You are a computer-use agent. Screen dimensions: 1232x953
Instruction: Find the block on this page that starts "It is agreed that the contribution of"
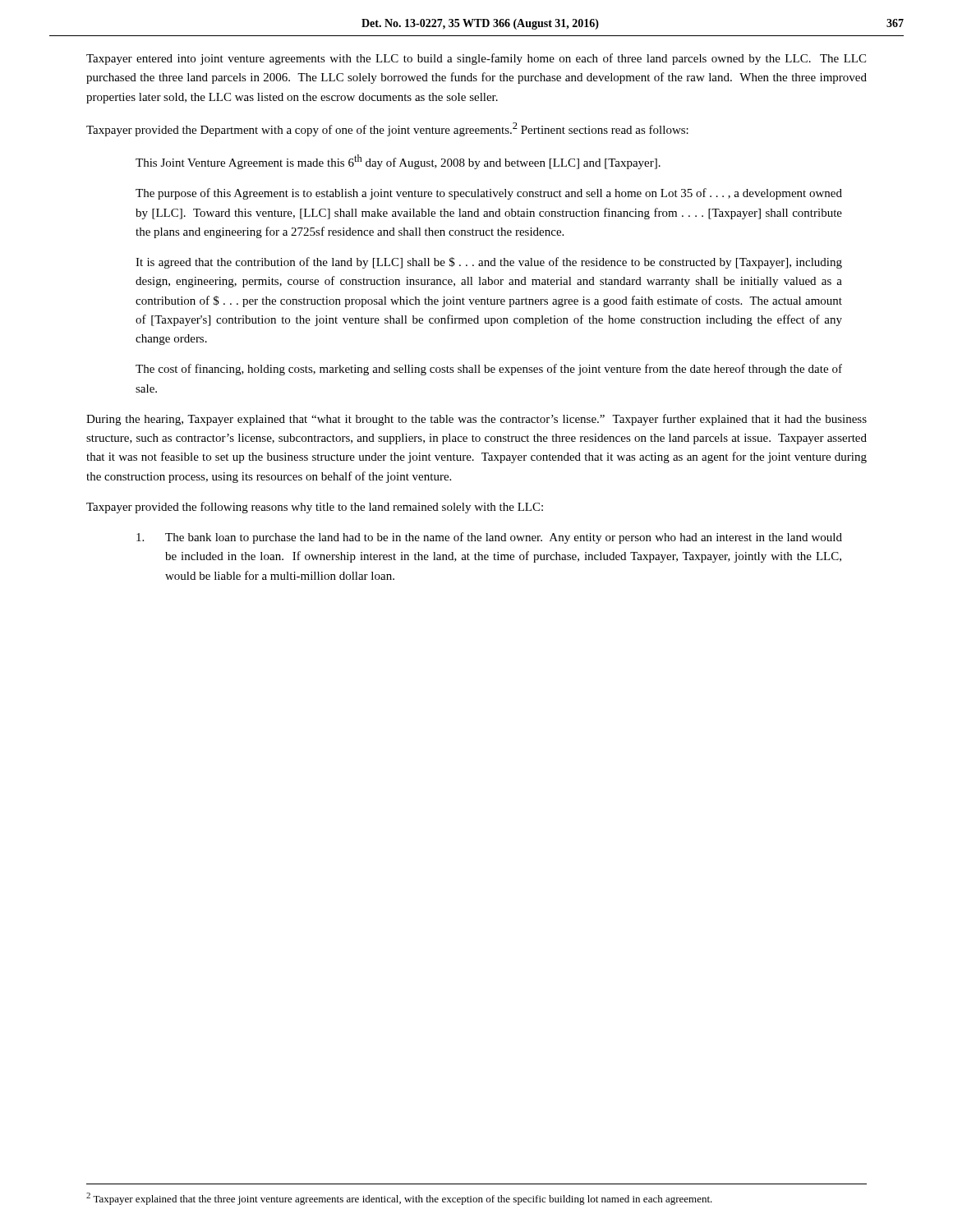489,300
